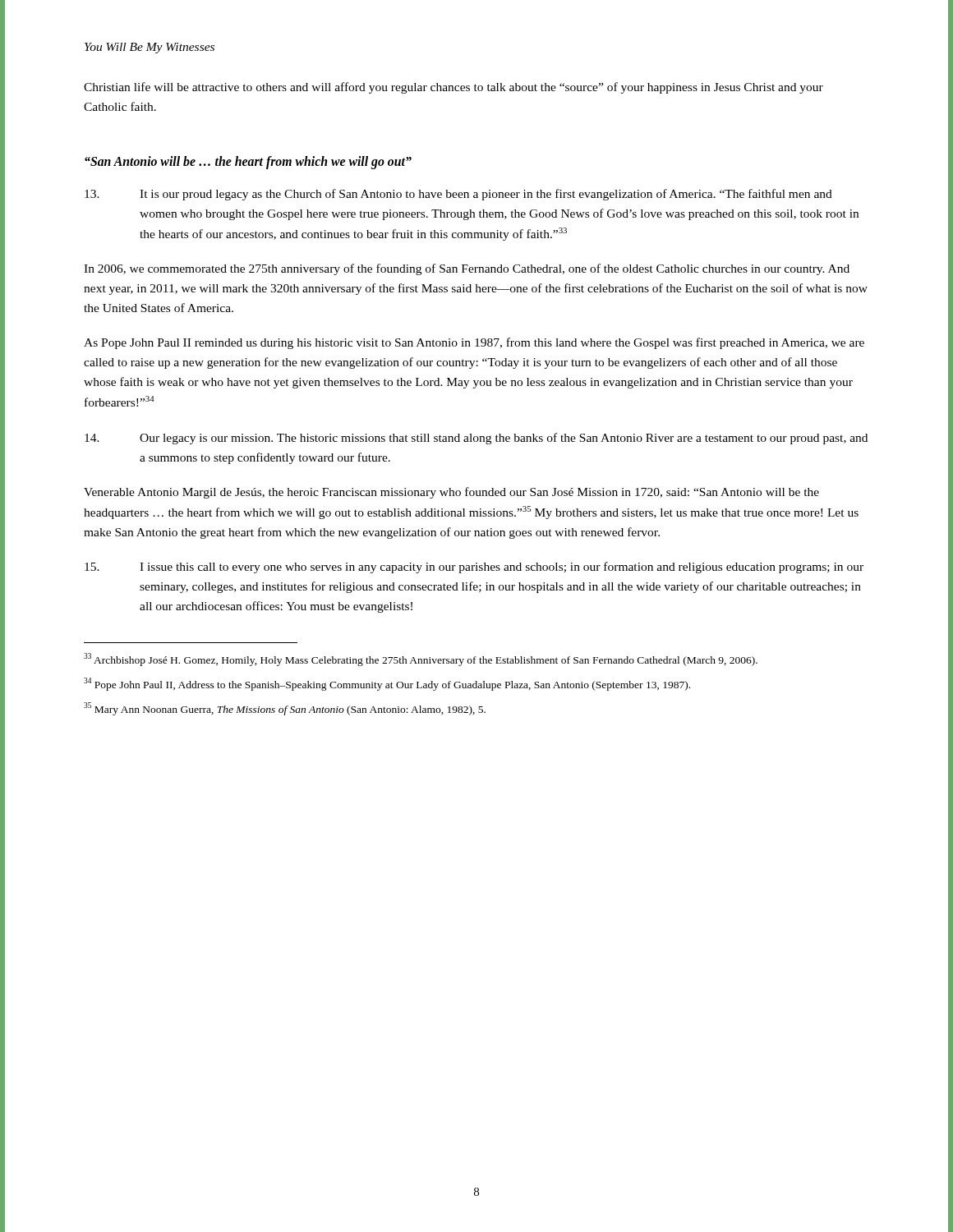Select the section header
953x1232 pixels.
[x=248, y=161]
